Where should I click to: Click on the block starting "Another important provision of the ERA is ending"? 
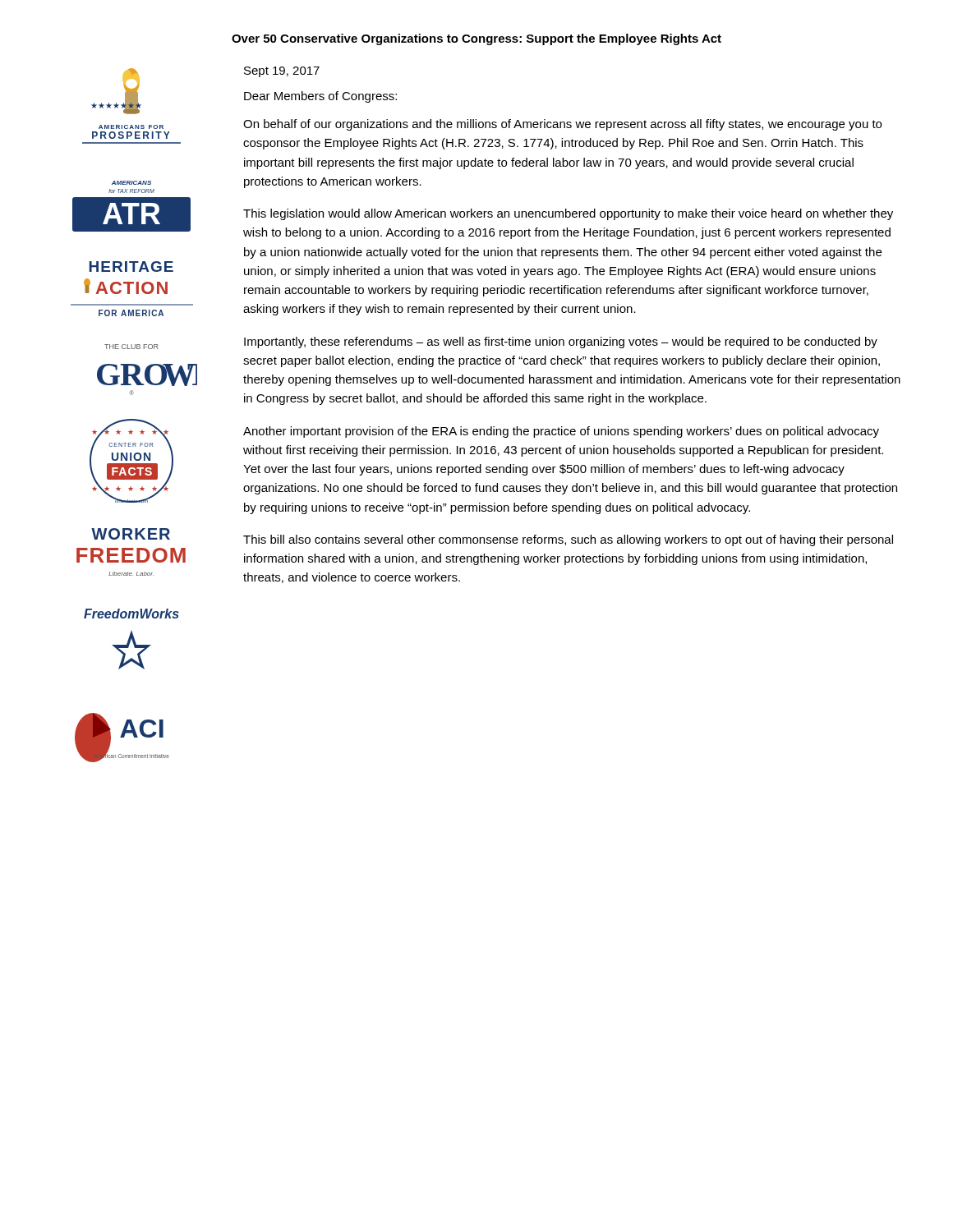click(x=571, y=469)
